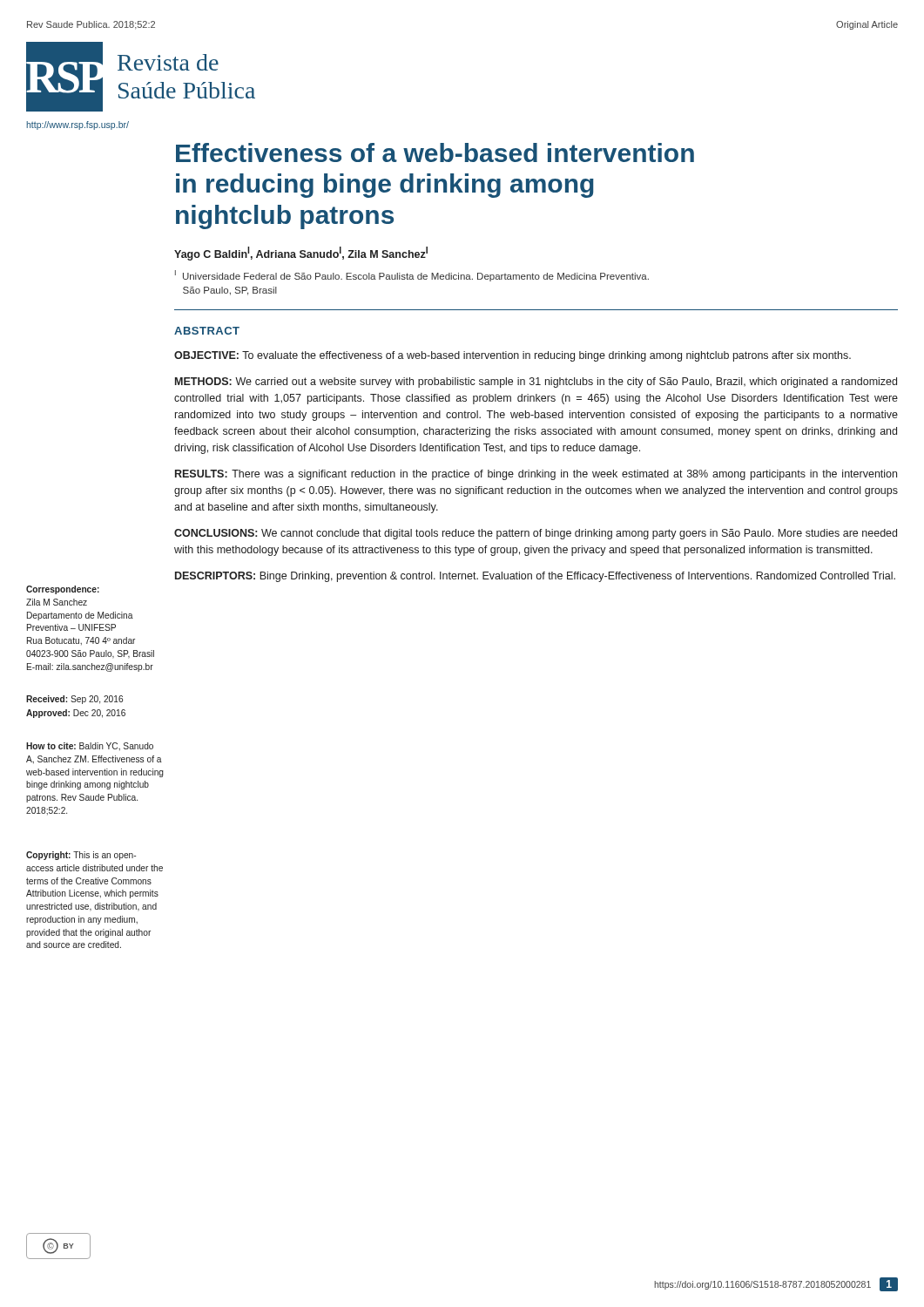Image resolution: width=924 pixels, height=1307 pixels.
Task: Point to the text starting "How to cite: Baldin YC, Sanudo A, Sanchez"
Action: pyautogui.click(x=95, y=778)
